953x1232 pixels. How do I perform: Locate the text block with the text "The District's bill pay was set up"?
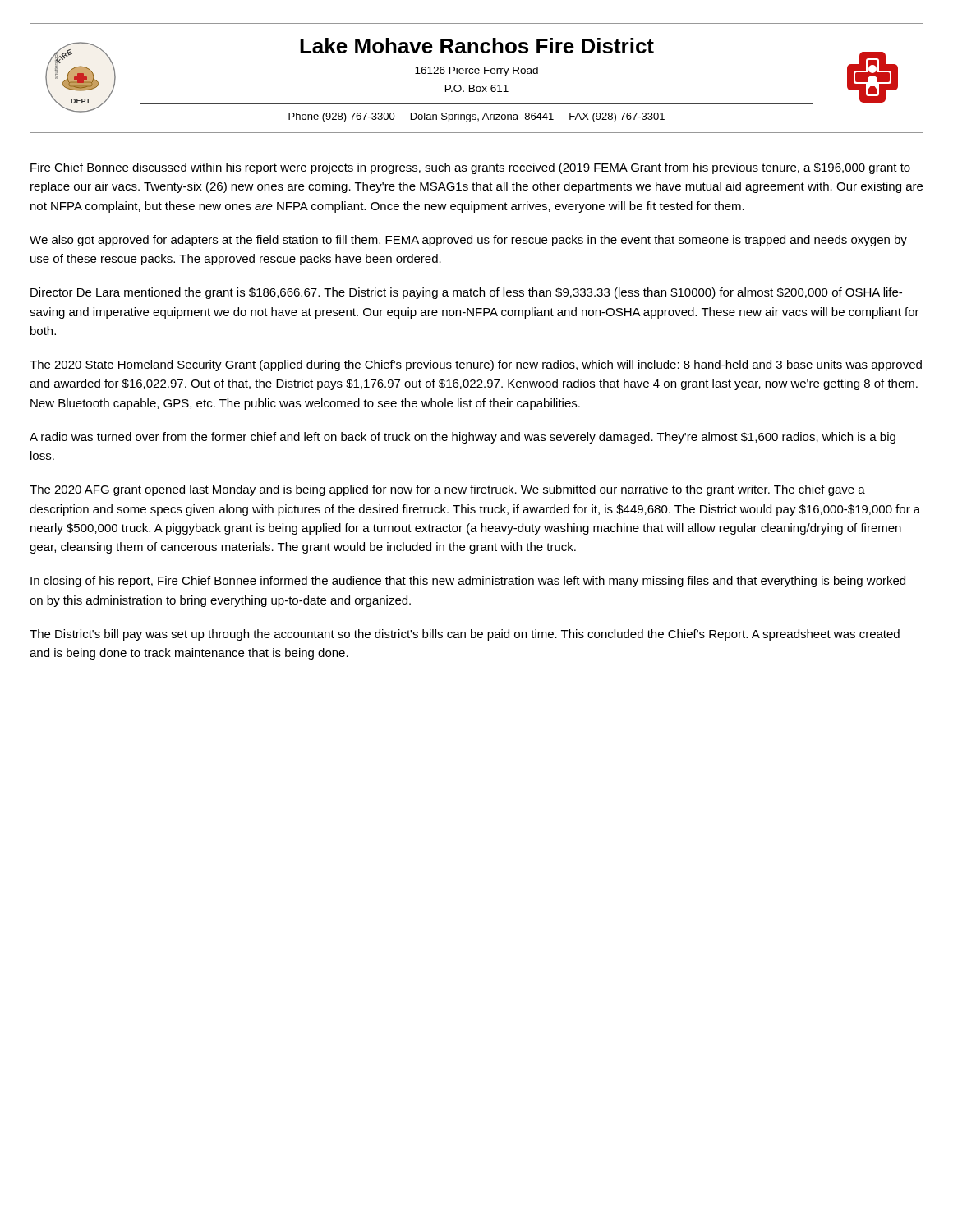pyautogui.click(x=465, y=643)
